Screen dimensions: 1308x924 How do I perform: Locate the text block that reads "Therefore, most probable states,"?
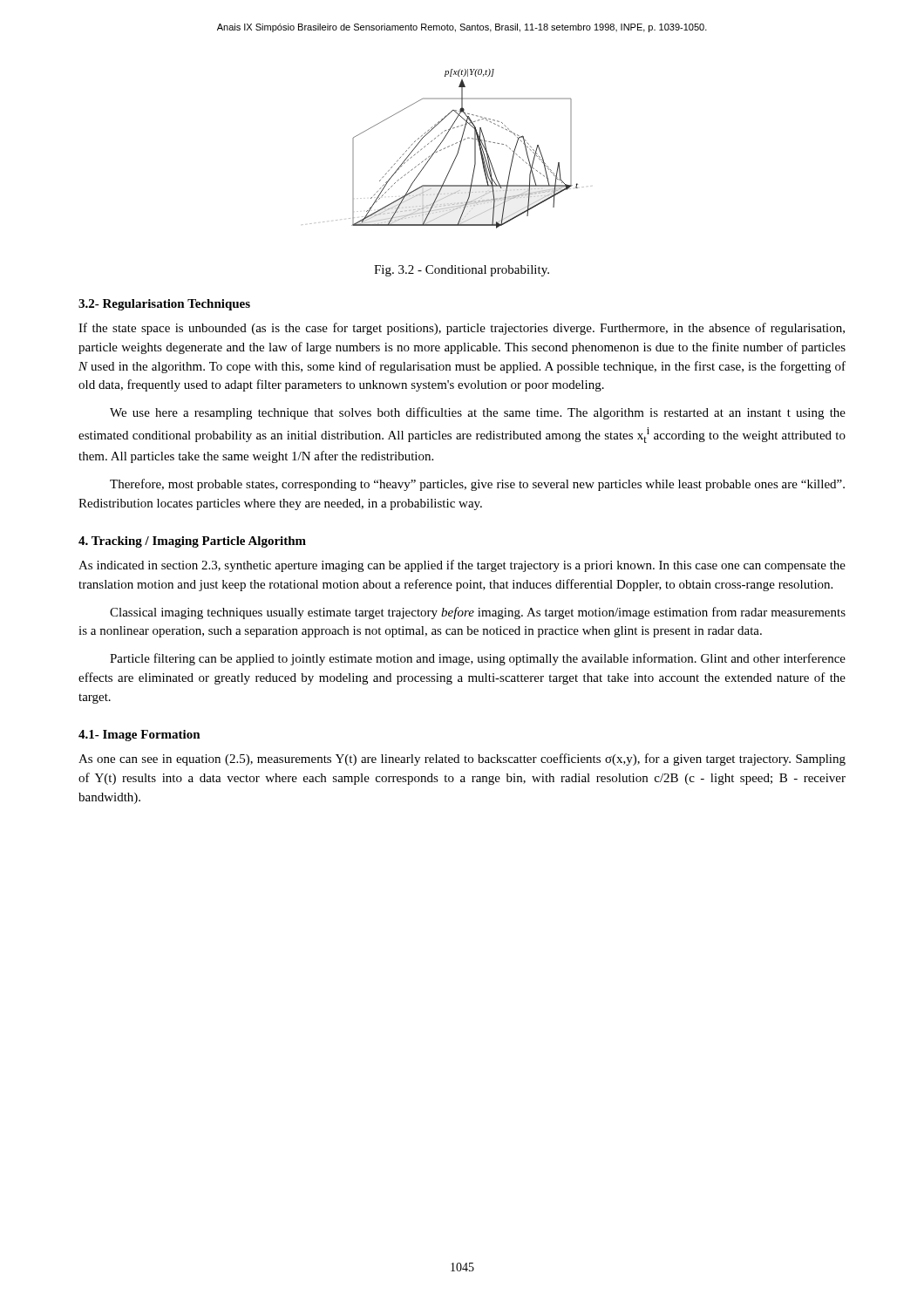click(462, 494)
